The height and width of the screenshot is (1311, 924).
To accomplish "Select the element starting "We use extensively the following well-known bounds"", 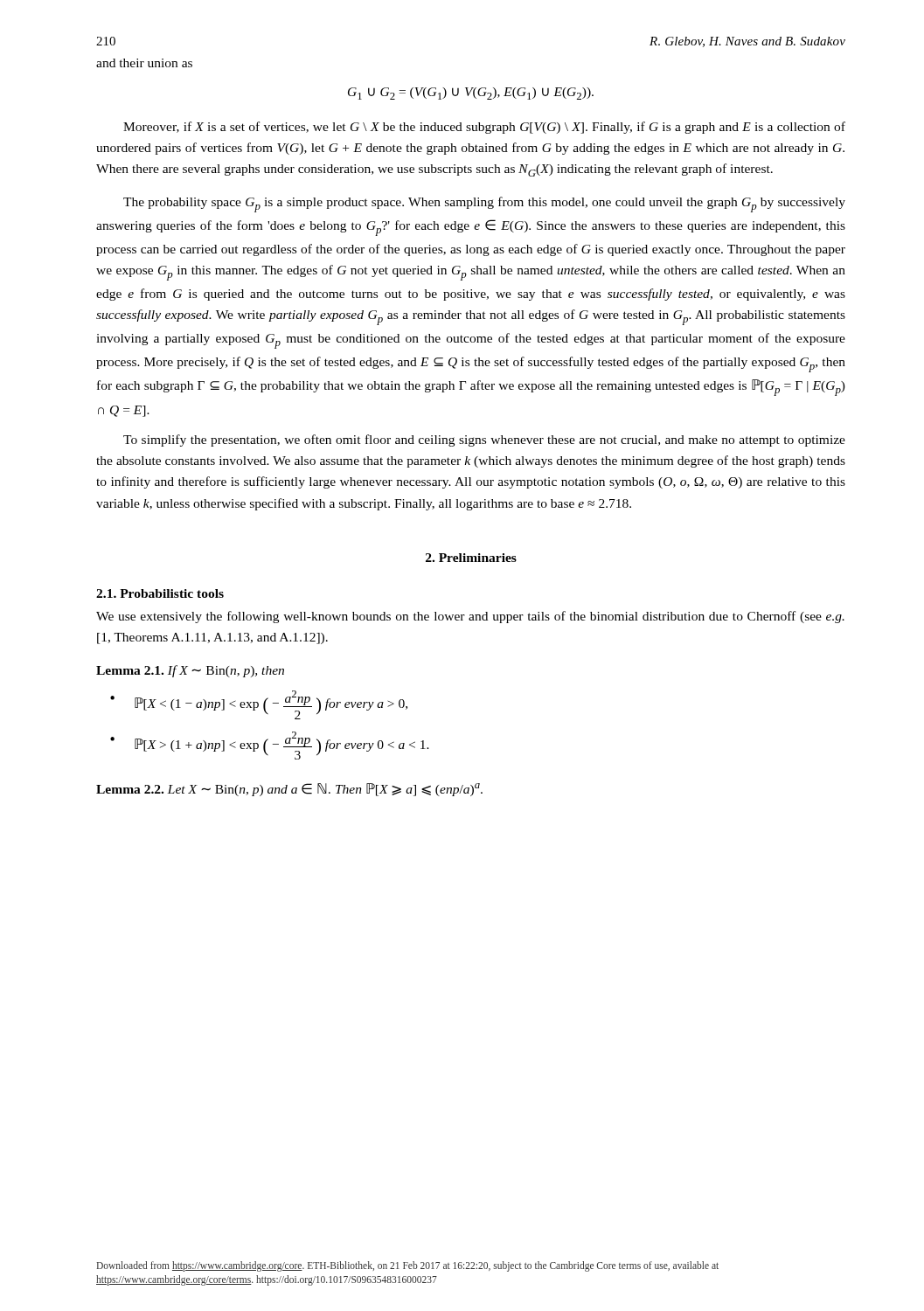I will coord(471,627).
